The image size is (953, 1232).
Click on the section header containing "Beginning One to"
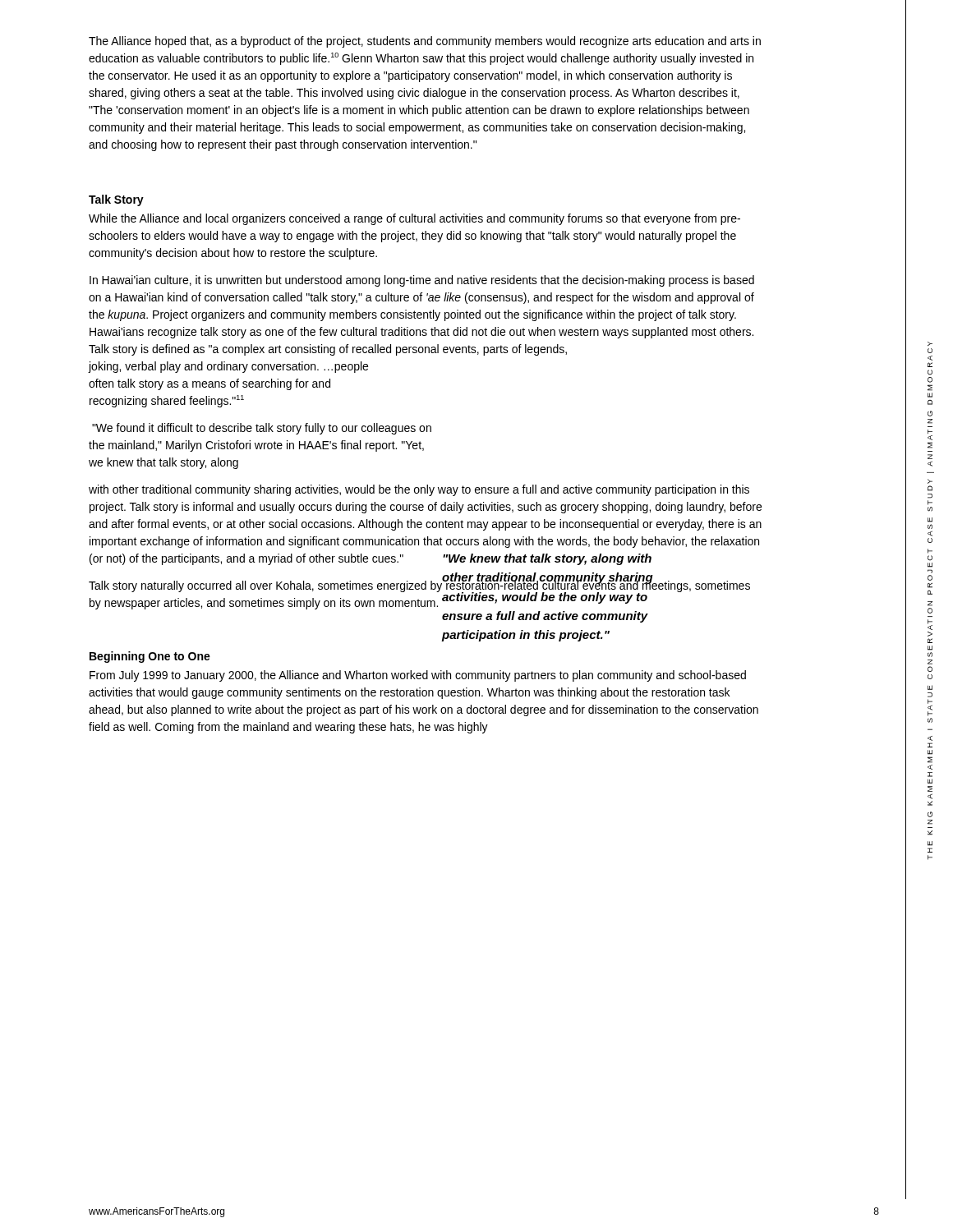click(149, 656)
